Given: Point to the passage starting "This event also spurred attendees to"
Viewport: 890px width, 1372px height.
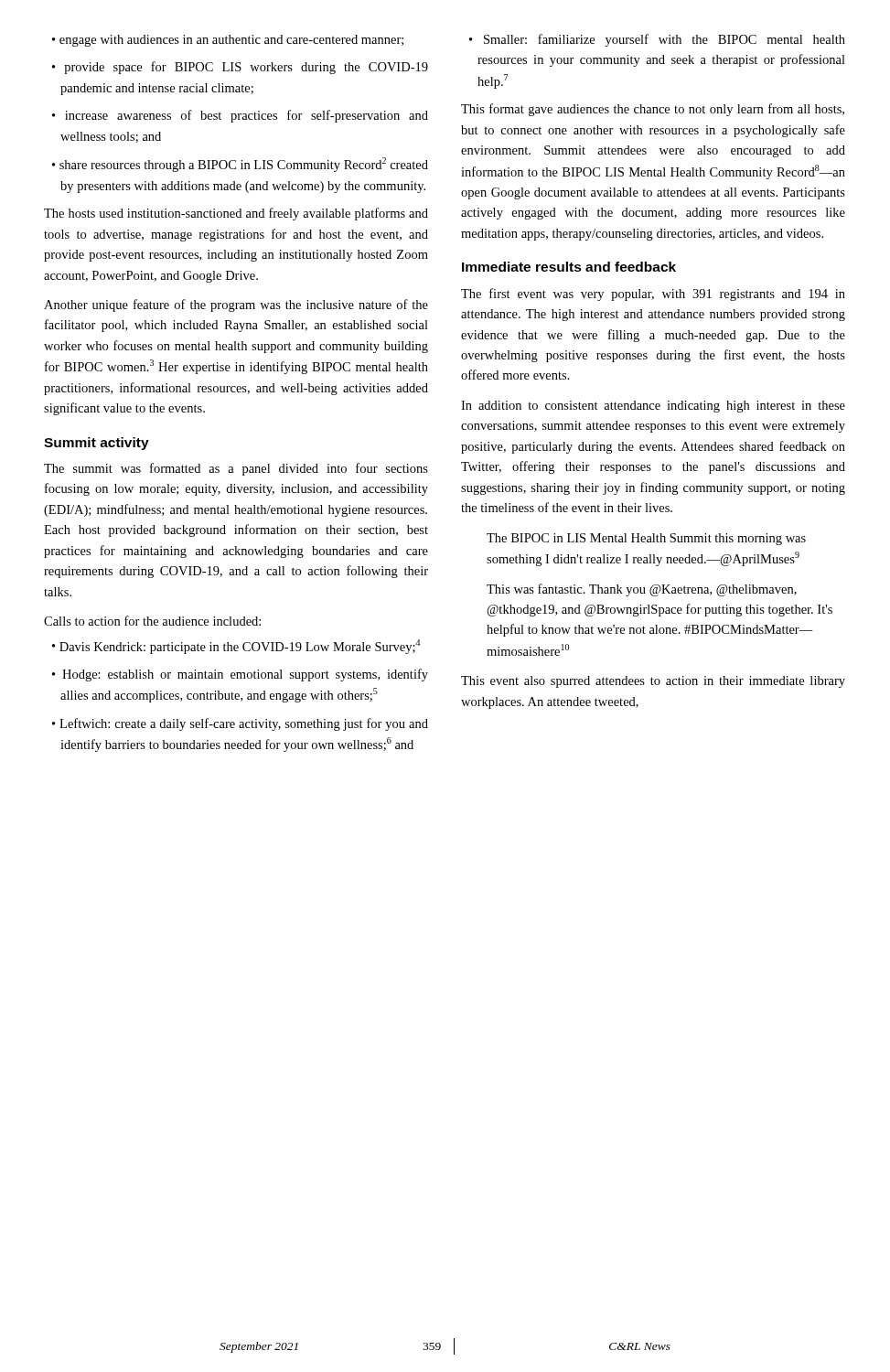Looking at the screenshot, I should click(x=653, y=691).
